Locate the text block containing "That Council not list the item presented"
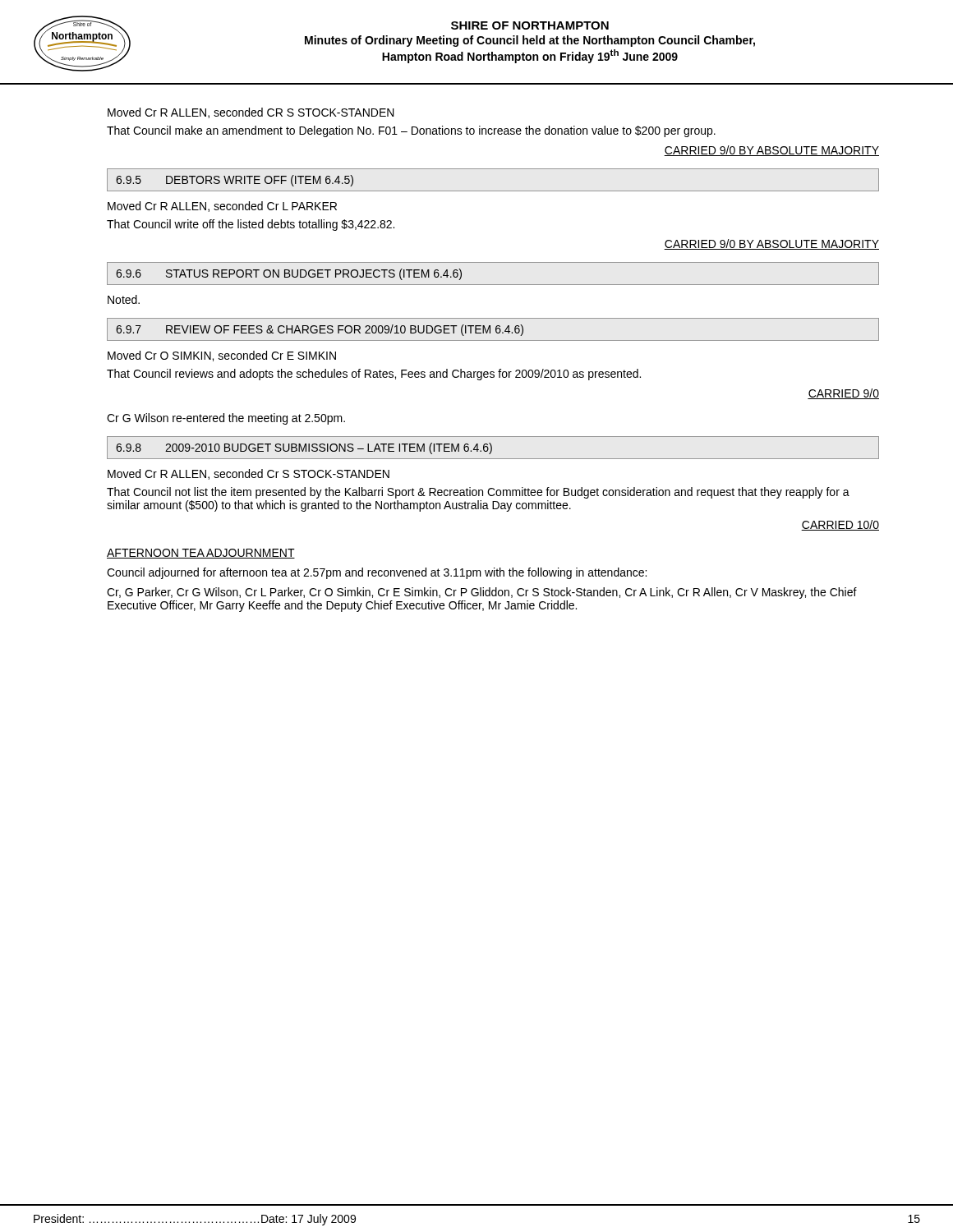The image size is (953, 1232). [x=478, y=499]
